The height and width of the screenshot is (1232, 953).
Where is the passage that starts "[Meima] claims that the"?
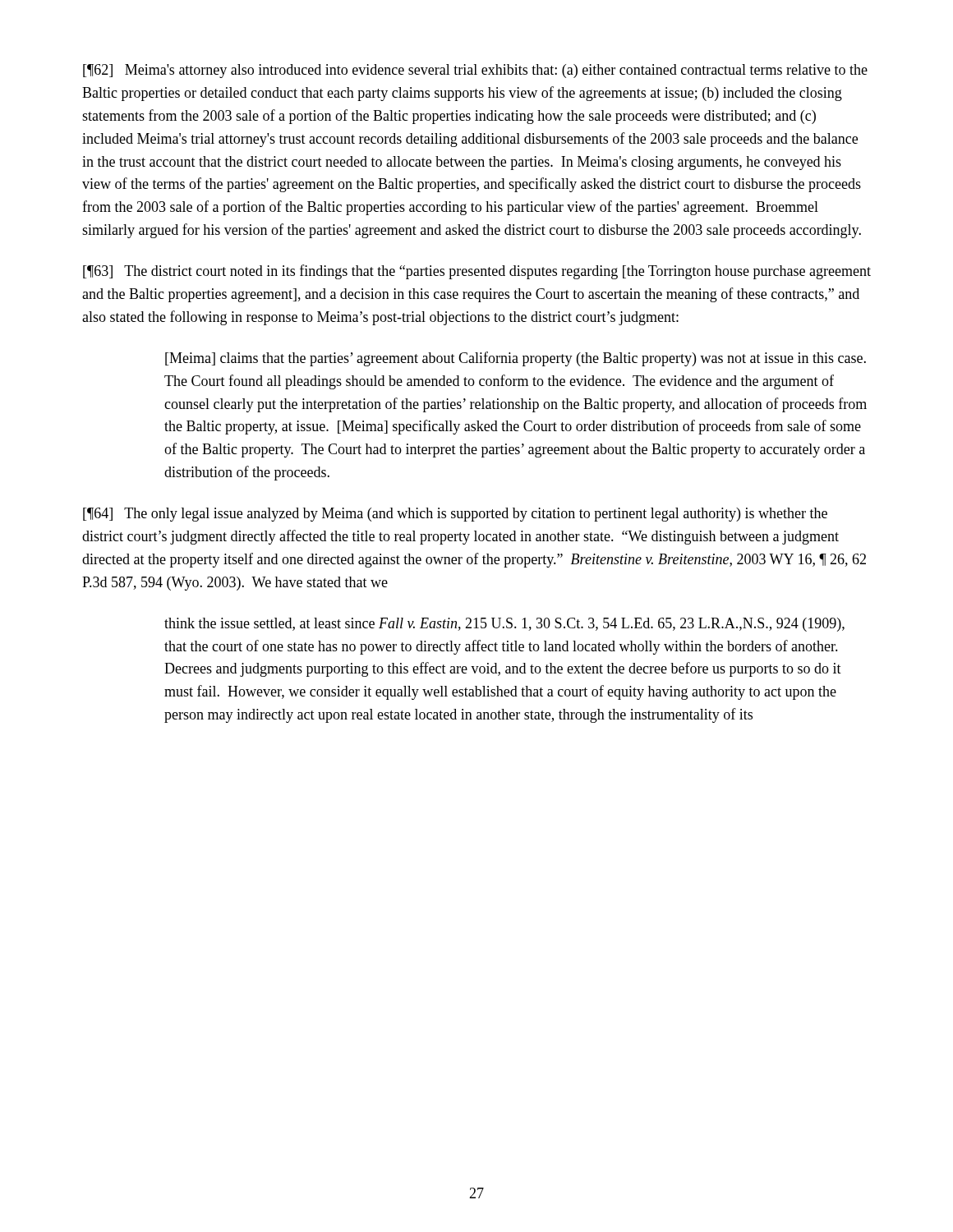[x=517, y=415]
